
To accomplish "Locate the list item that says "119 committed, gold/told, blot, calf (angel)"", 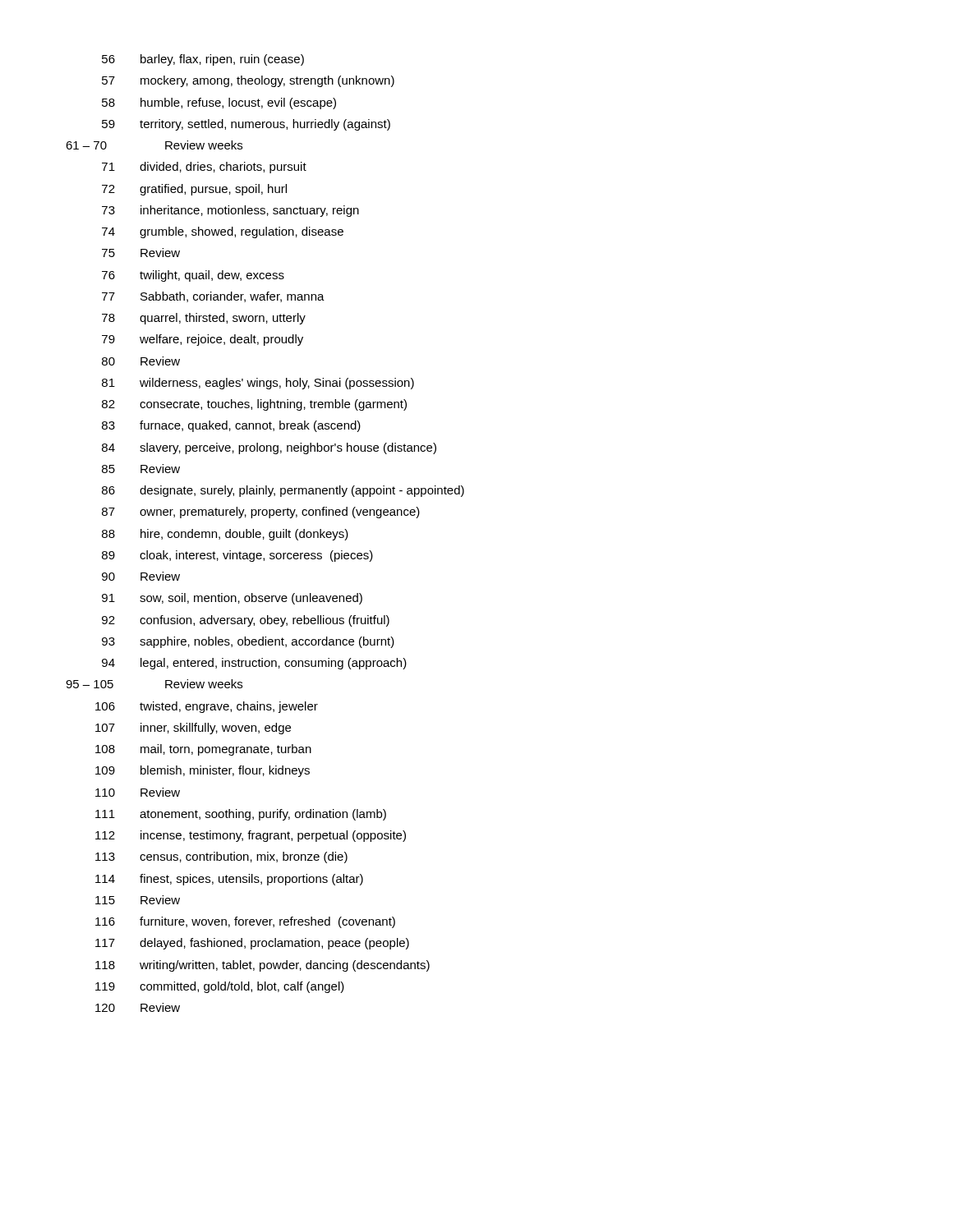I will pyautogui.click(x=220, y=987).
